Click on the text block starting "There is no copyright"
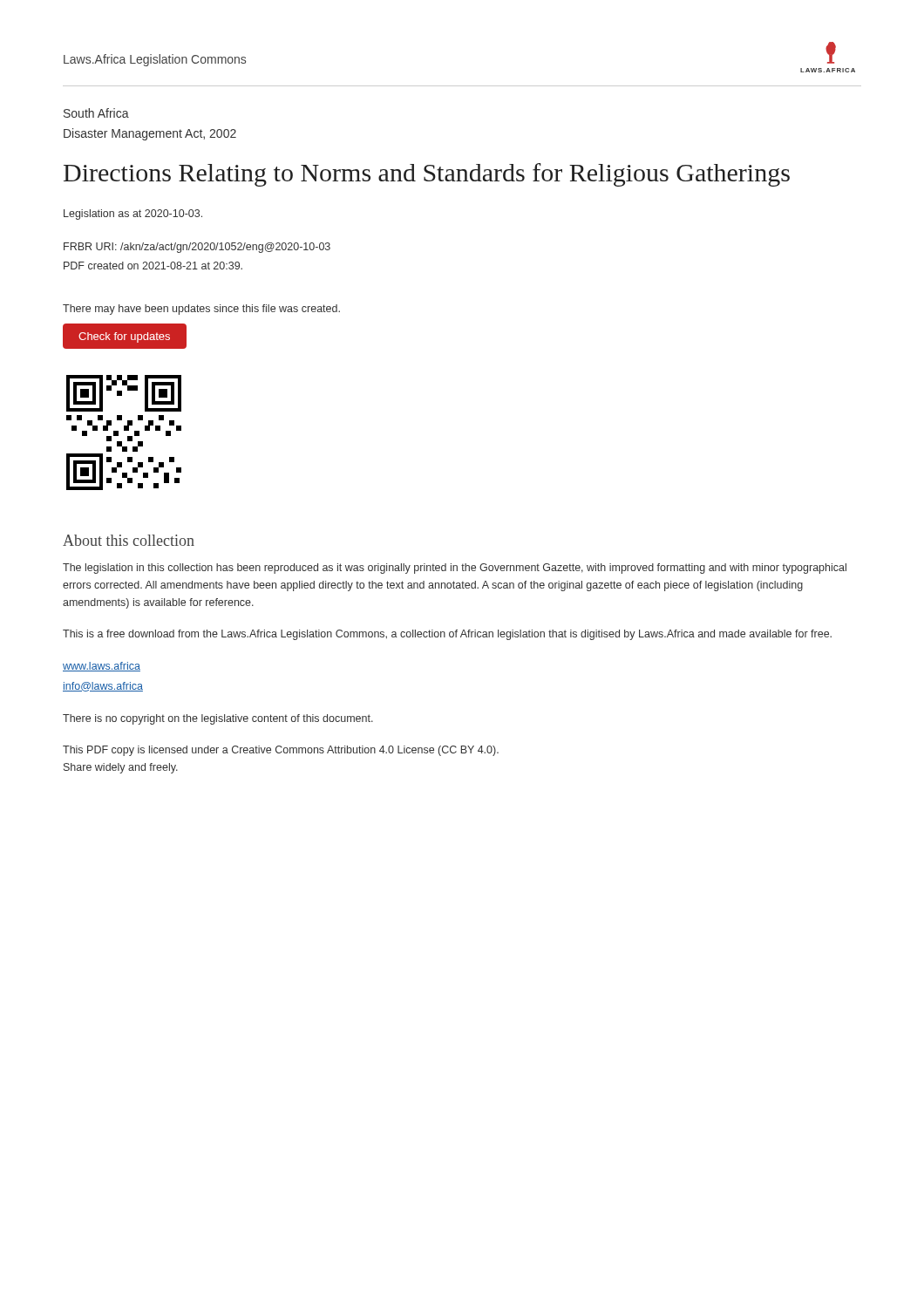The image size is (924, 1308). click(x=218, y=719)
